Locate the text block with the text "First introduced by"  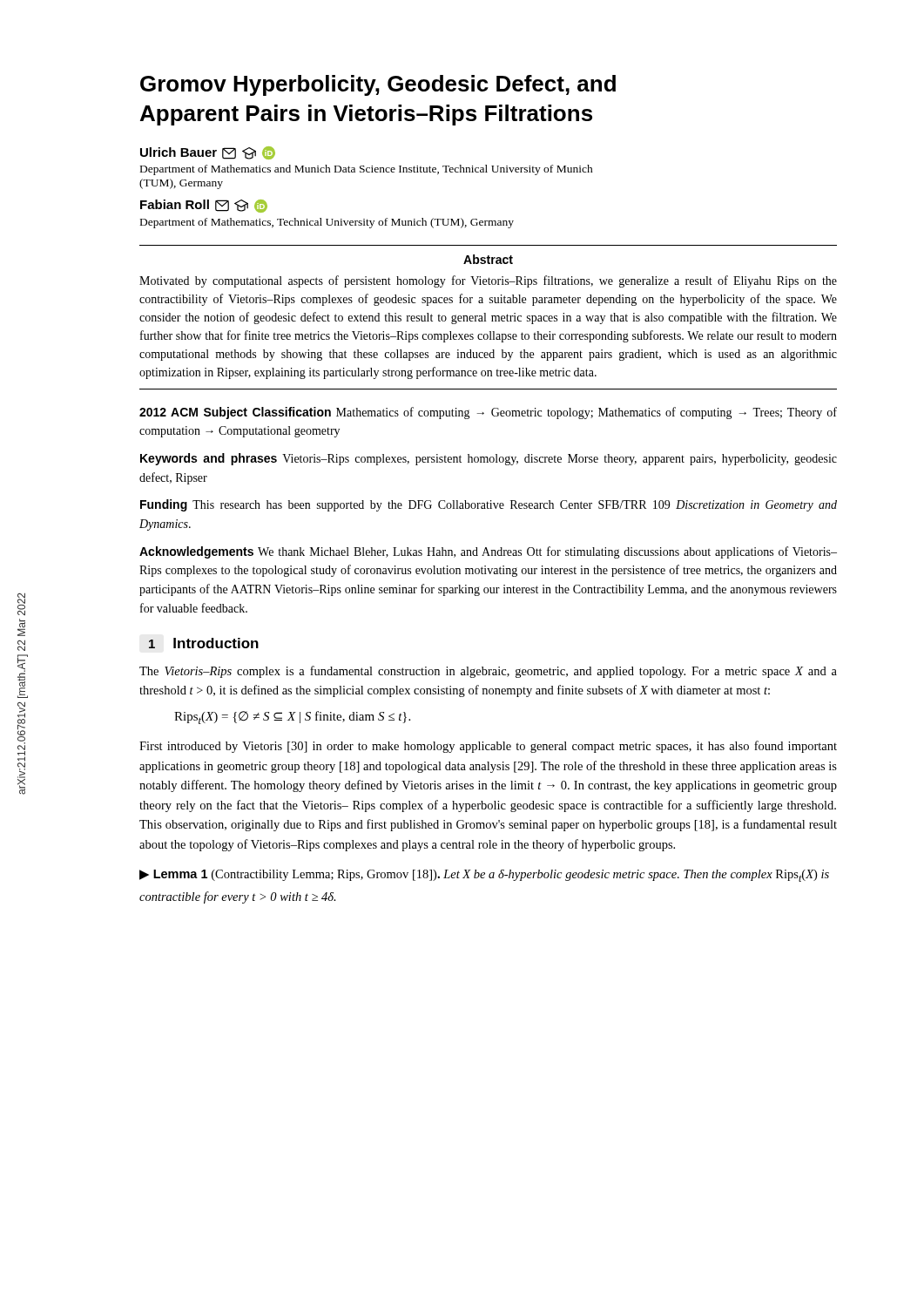(488, 795)
